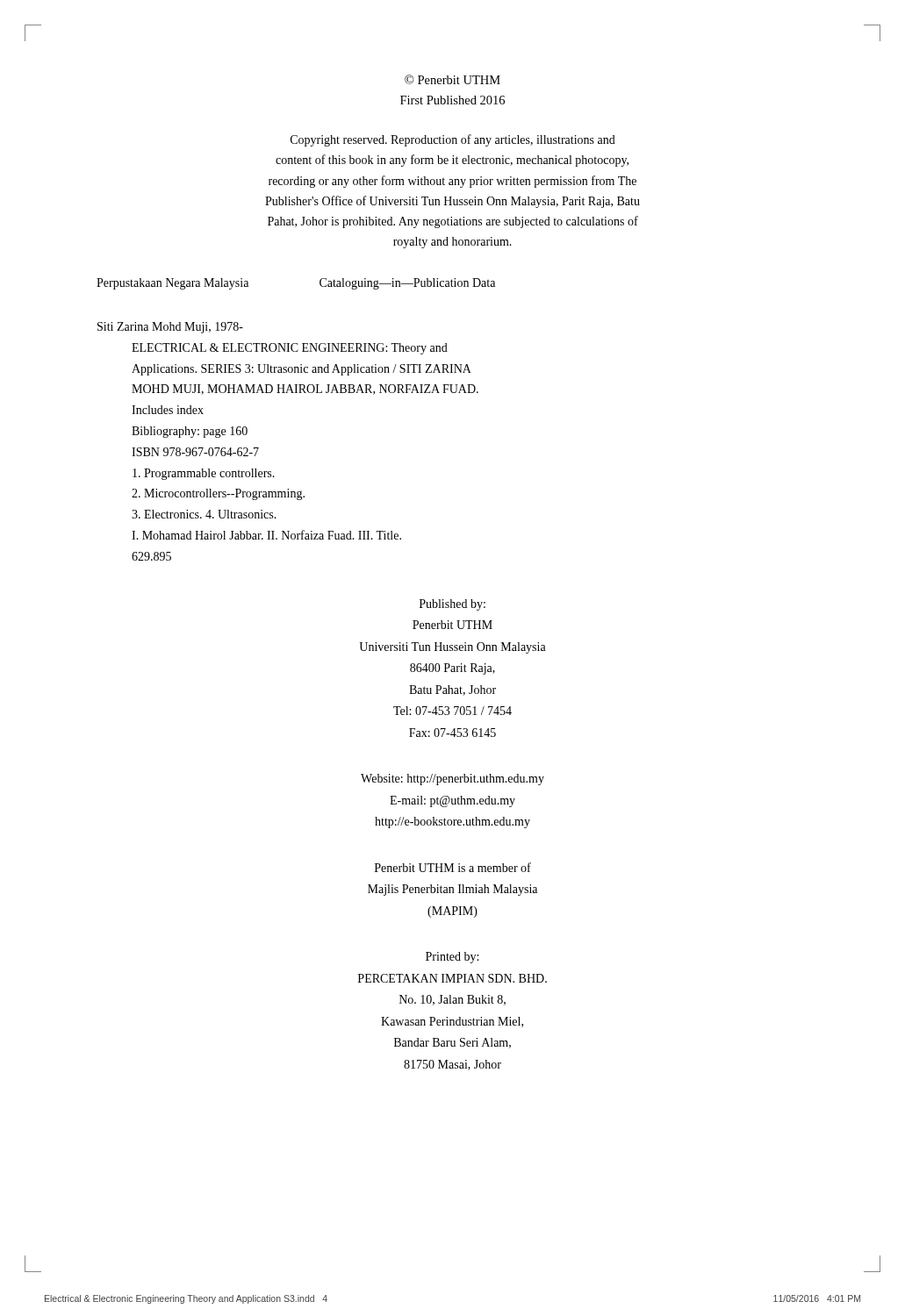Click on the text block containing "Penerbit UTHM is a member"
This screenshot has width=905, height=1316.
tap(452, 889)
